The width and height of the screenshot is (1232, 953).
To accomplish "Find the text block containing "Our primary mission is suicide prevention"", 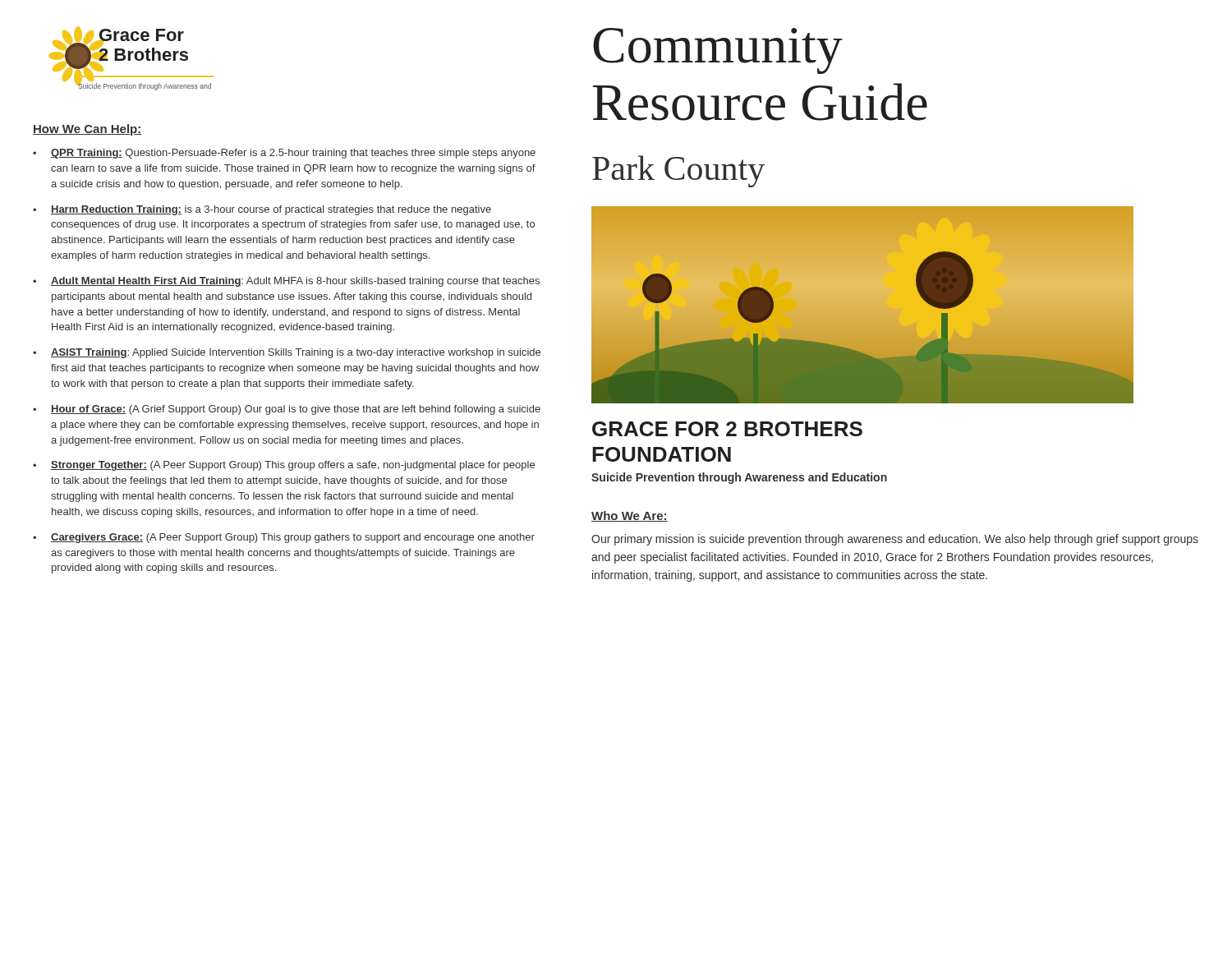I will point(895,557).
